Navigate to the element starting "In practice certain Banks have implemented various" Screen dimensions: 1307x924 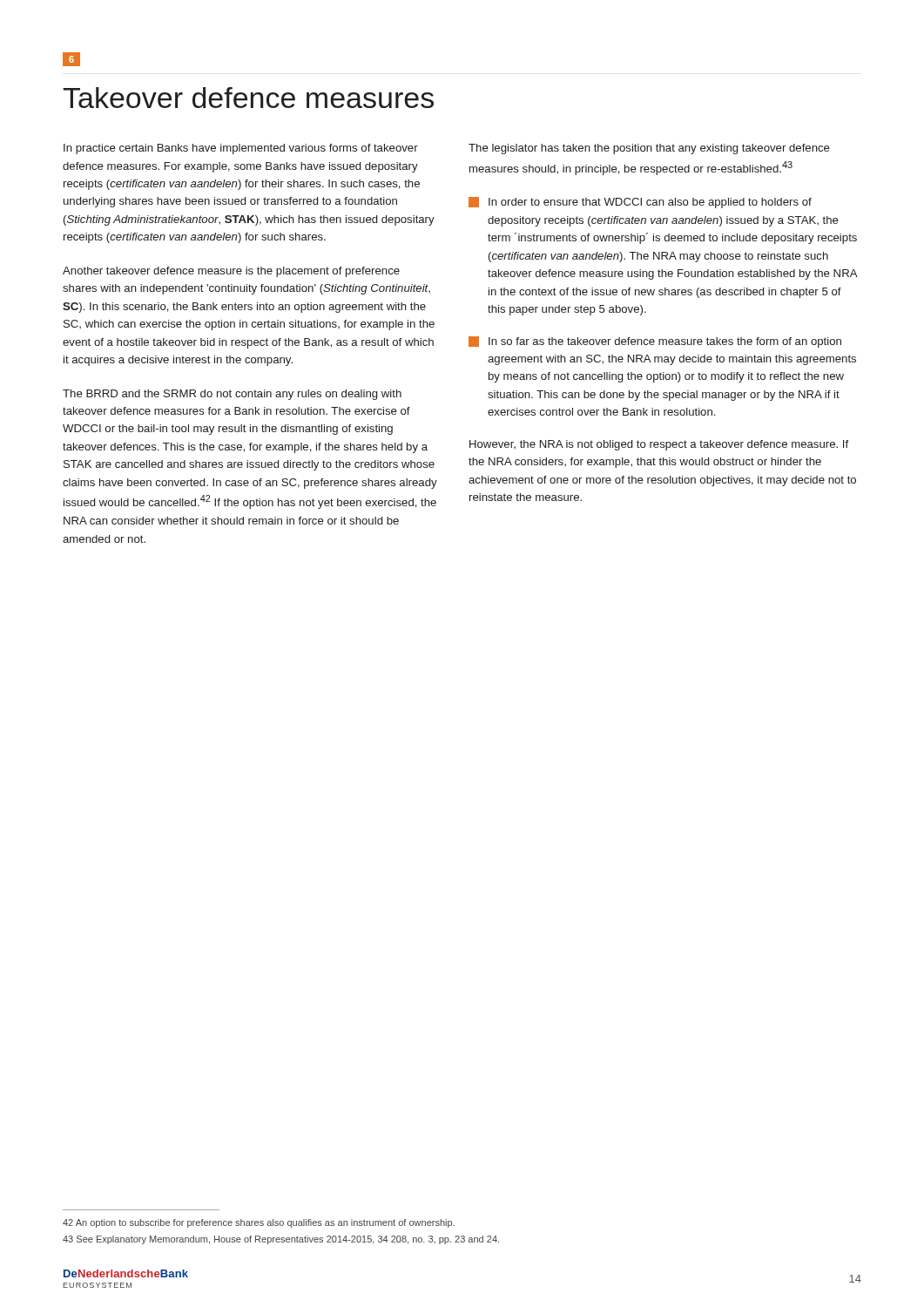pyautogui.click(x=248, y=192)
